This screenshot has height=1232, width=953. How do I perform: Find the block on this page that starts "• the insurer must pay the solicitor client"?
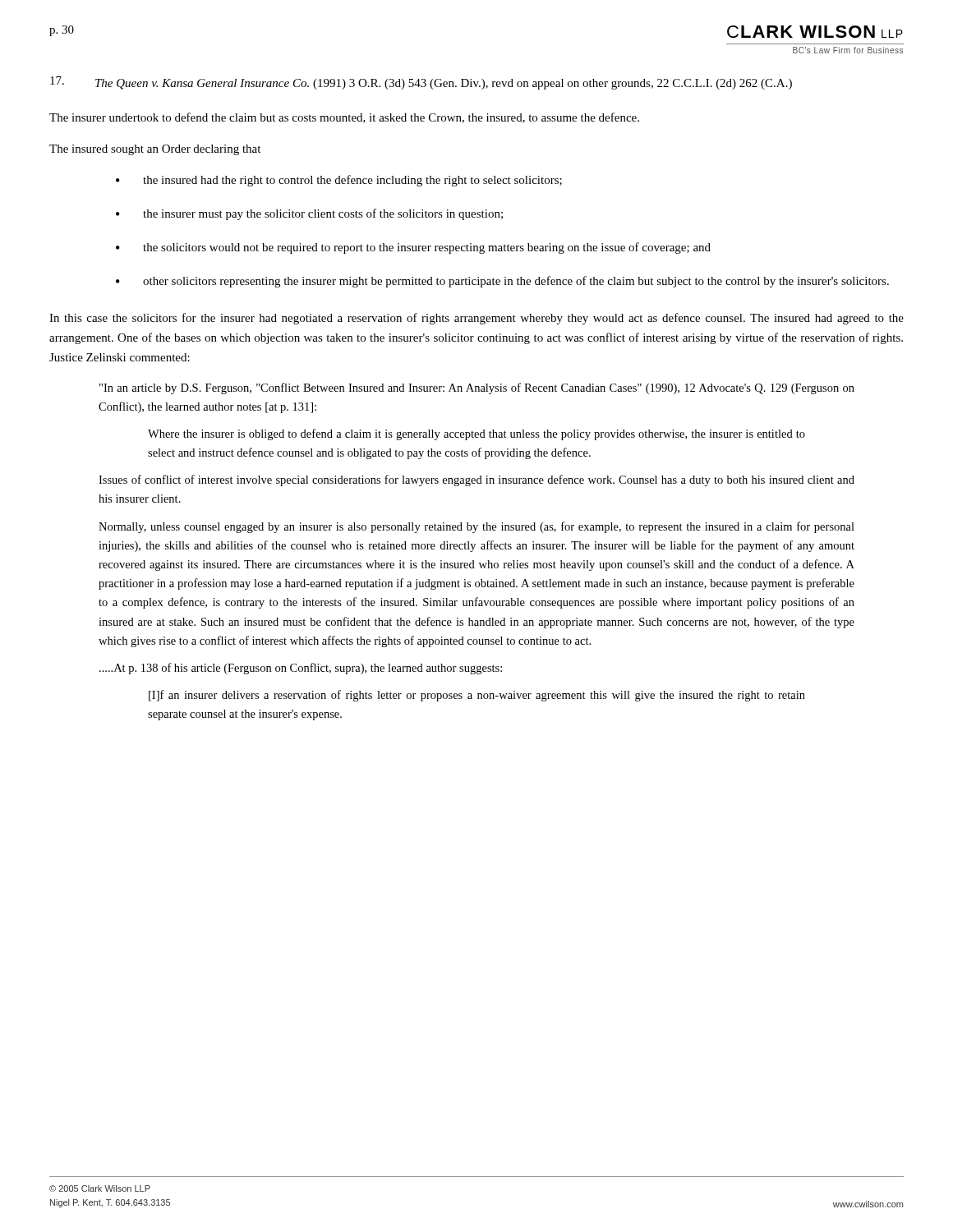[509, 214]
